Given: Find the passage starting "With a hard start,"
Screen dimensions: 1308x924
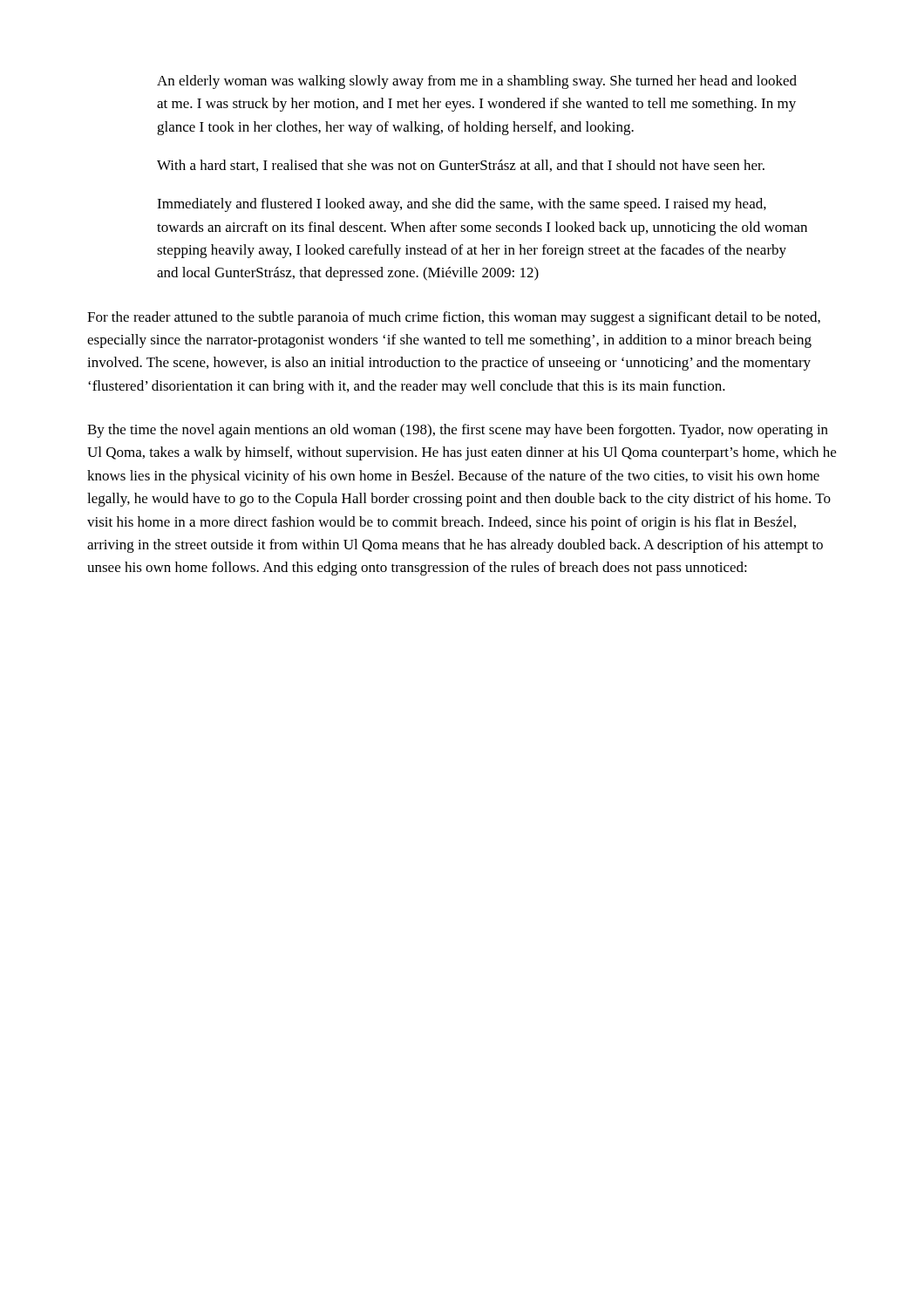Looking at the screenshot, I should pos(461,165).
